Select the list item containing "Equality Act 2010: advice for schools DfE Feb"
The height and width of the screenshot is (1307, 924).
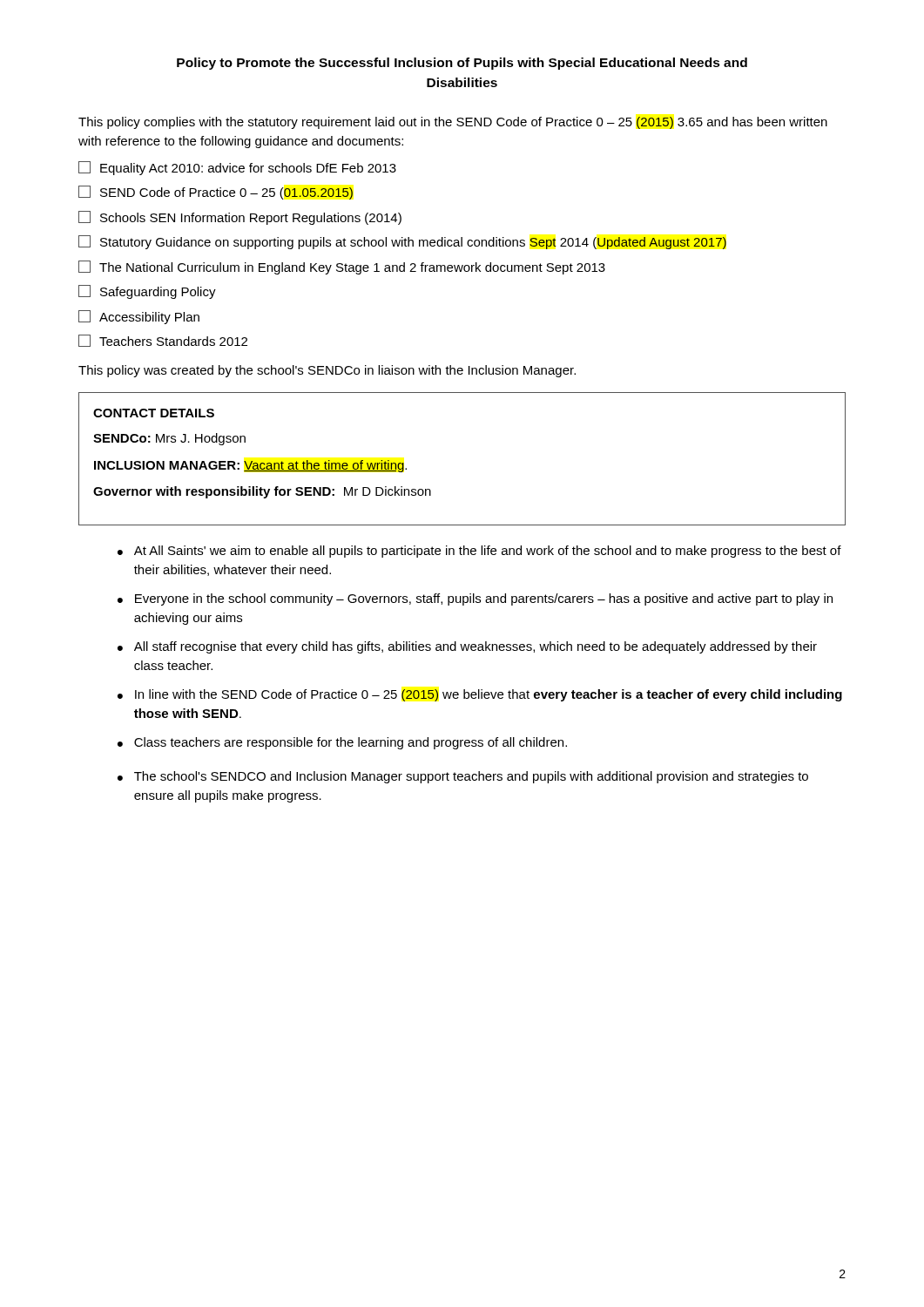(x=237, y=168)
